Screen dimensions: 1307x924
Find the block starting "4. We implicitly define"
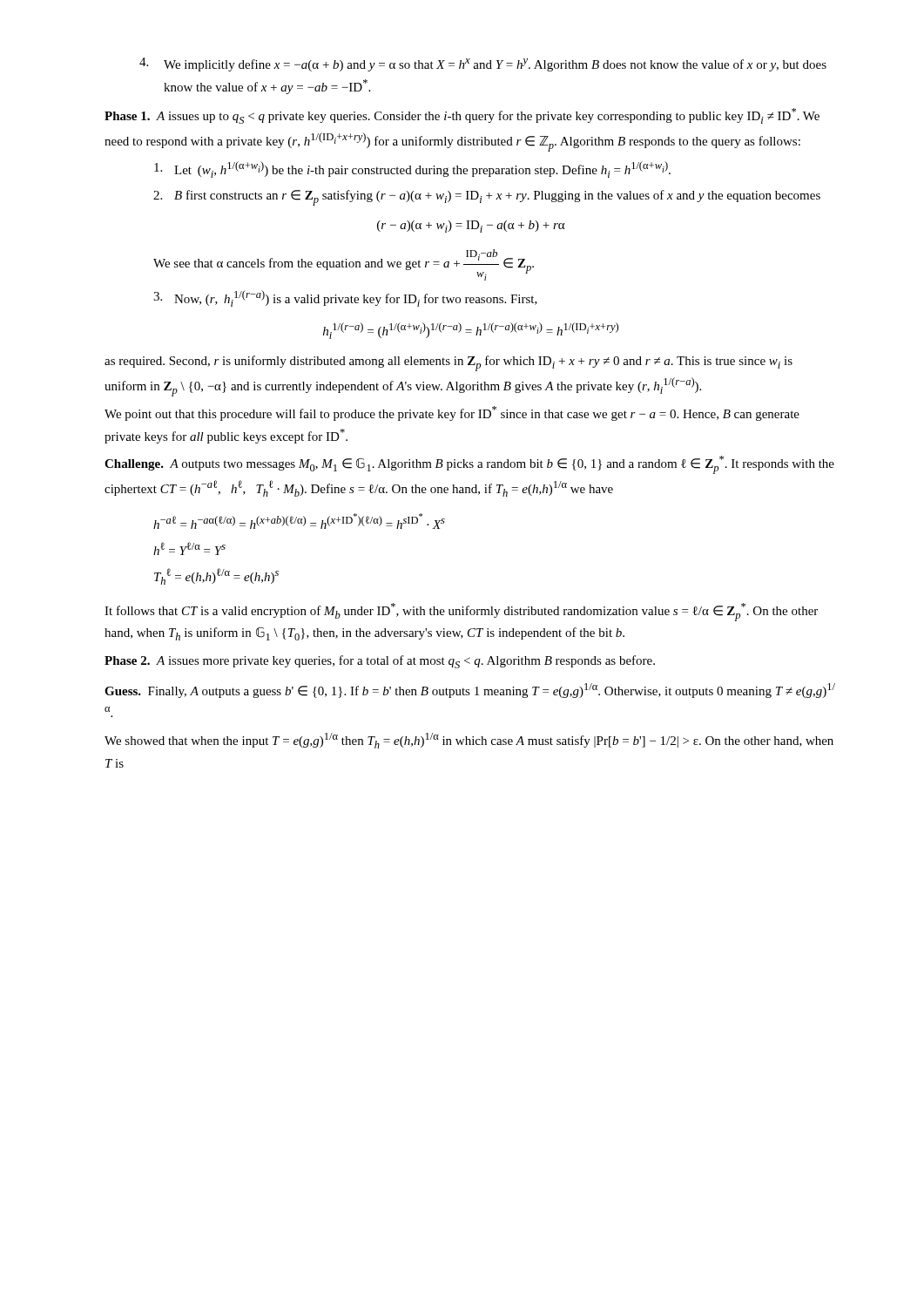pos(488,74)
